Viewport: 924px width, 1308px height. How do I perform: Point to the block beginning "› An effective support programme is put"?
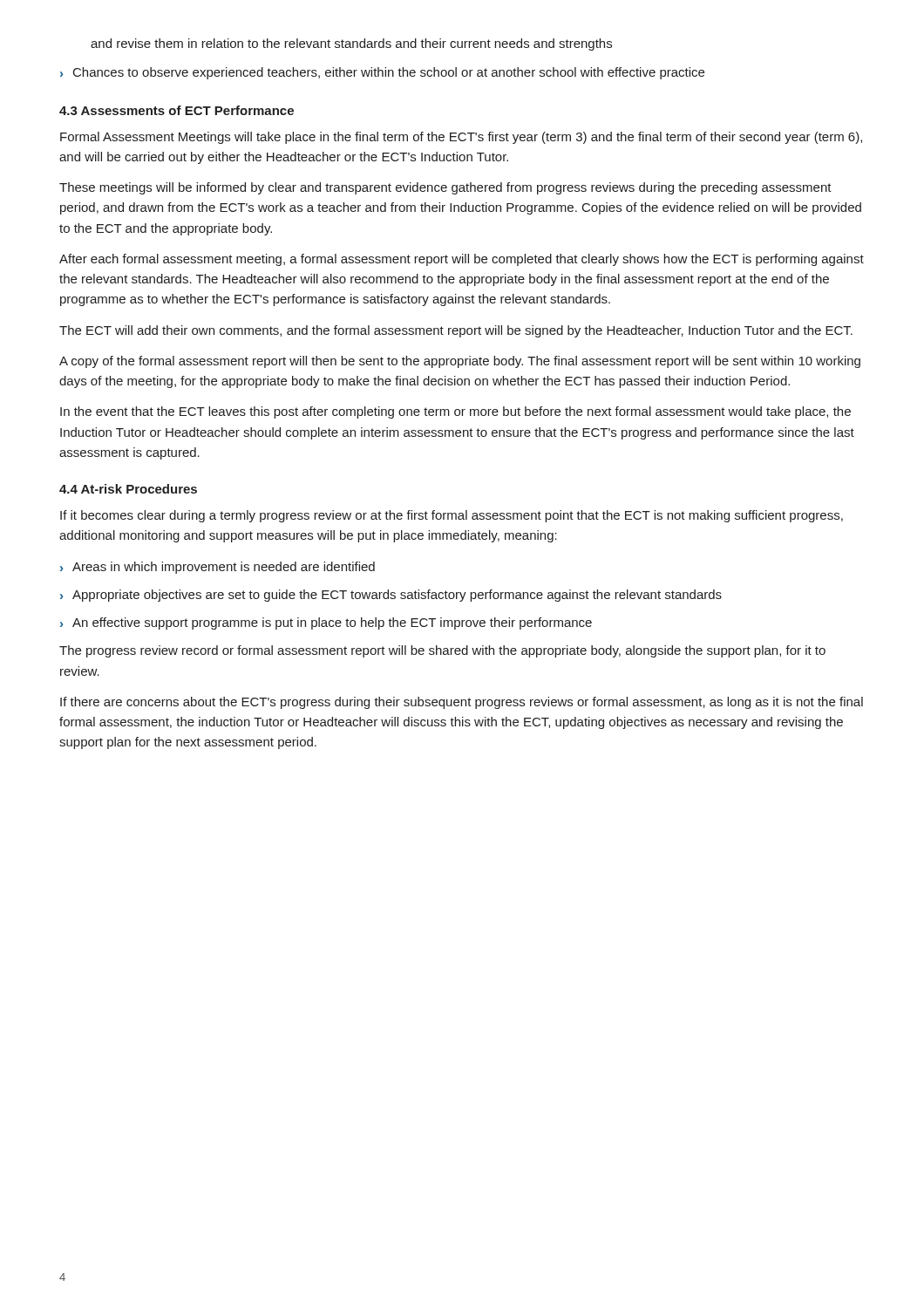pyautogui.click(x=462, y=623)
